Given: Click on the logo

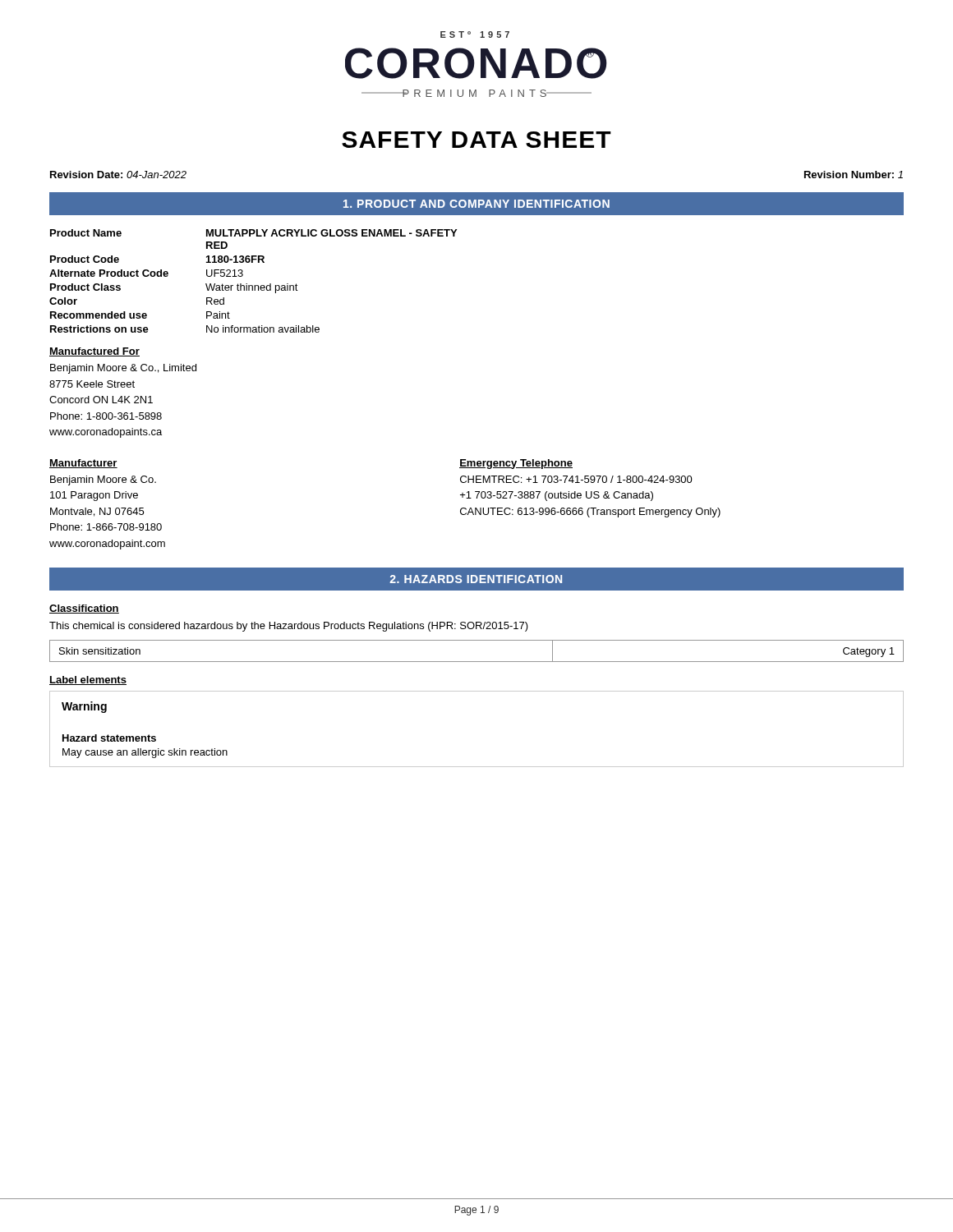Looking at the screenshot, I should point(476,71).
